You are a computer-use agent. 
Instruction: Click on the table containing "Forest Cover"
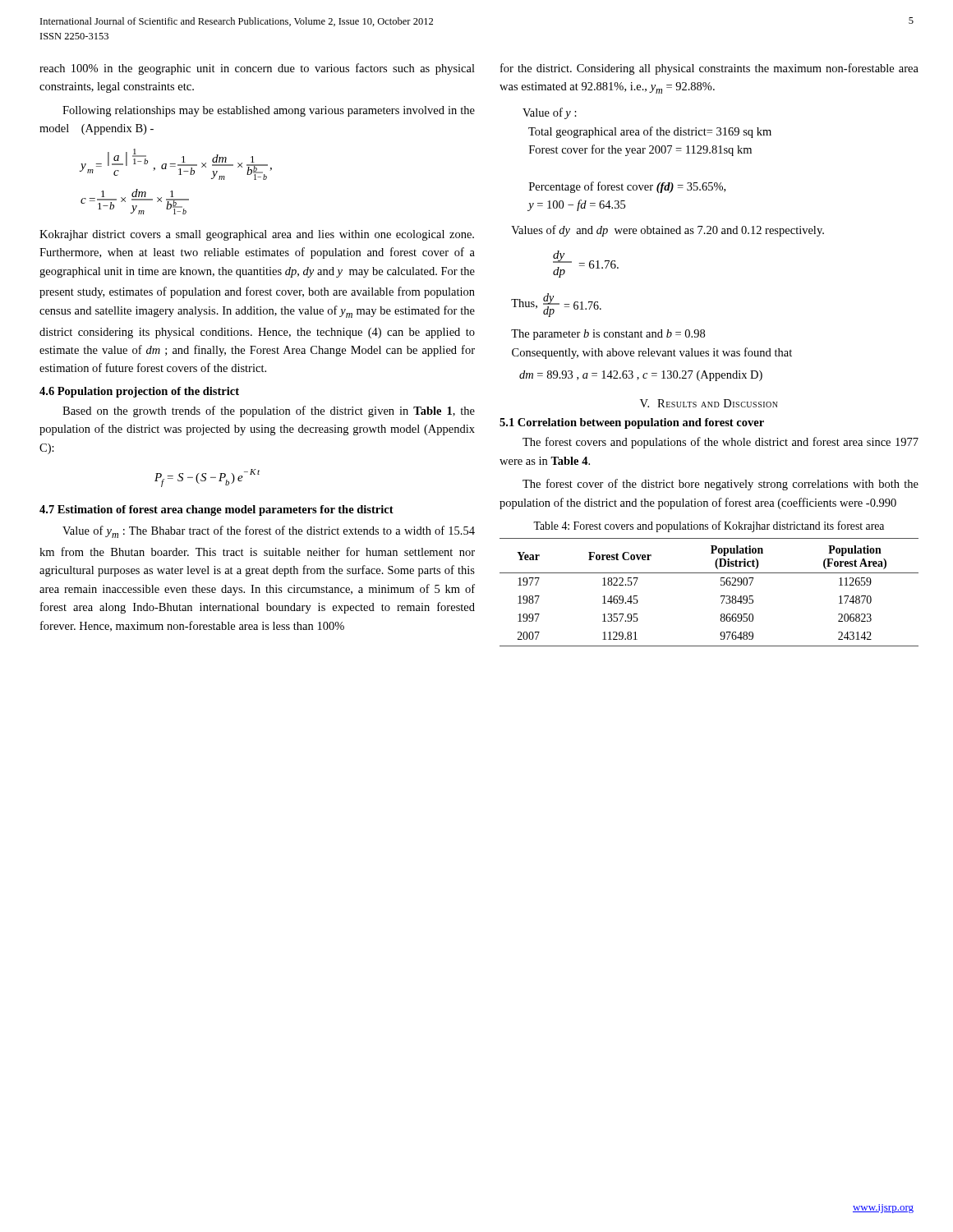709,592
